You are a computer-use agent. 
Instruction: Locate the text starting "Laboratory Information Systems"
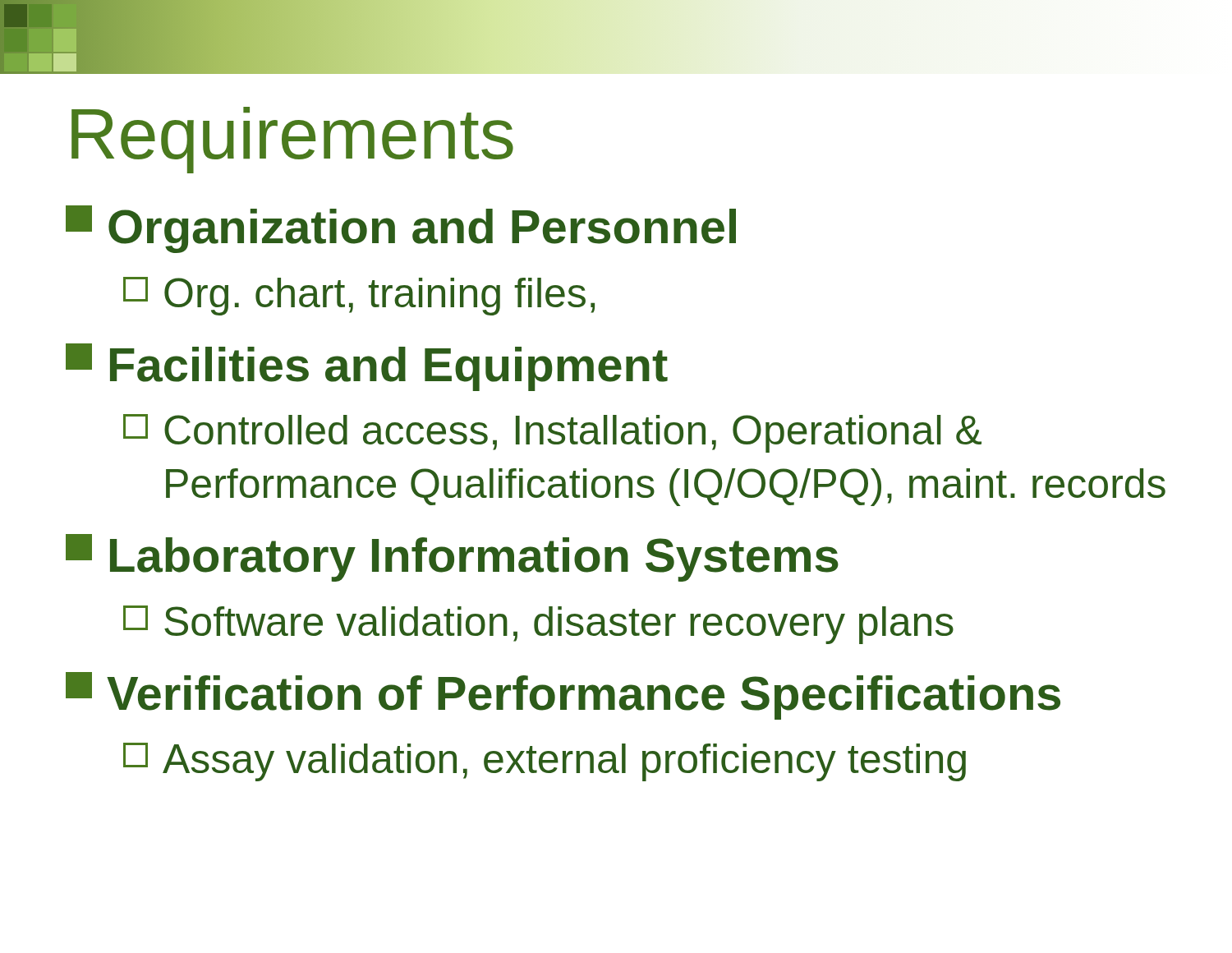coord(453,556)
